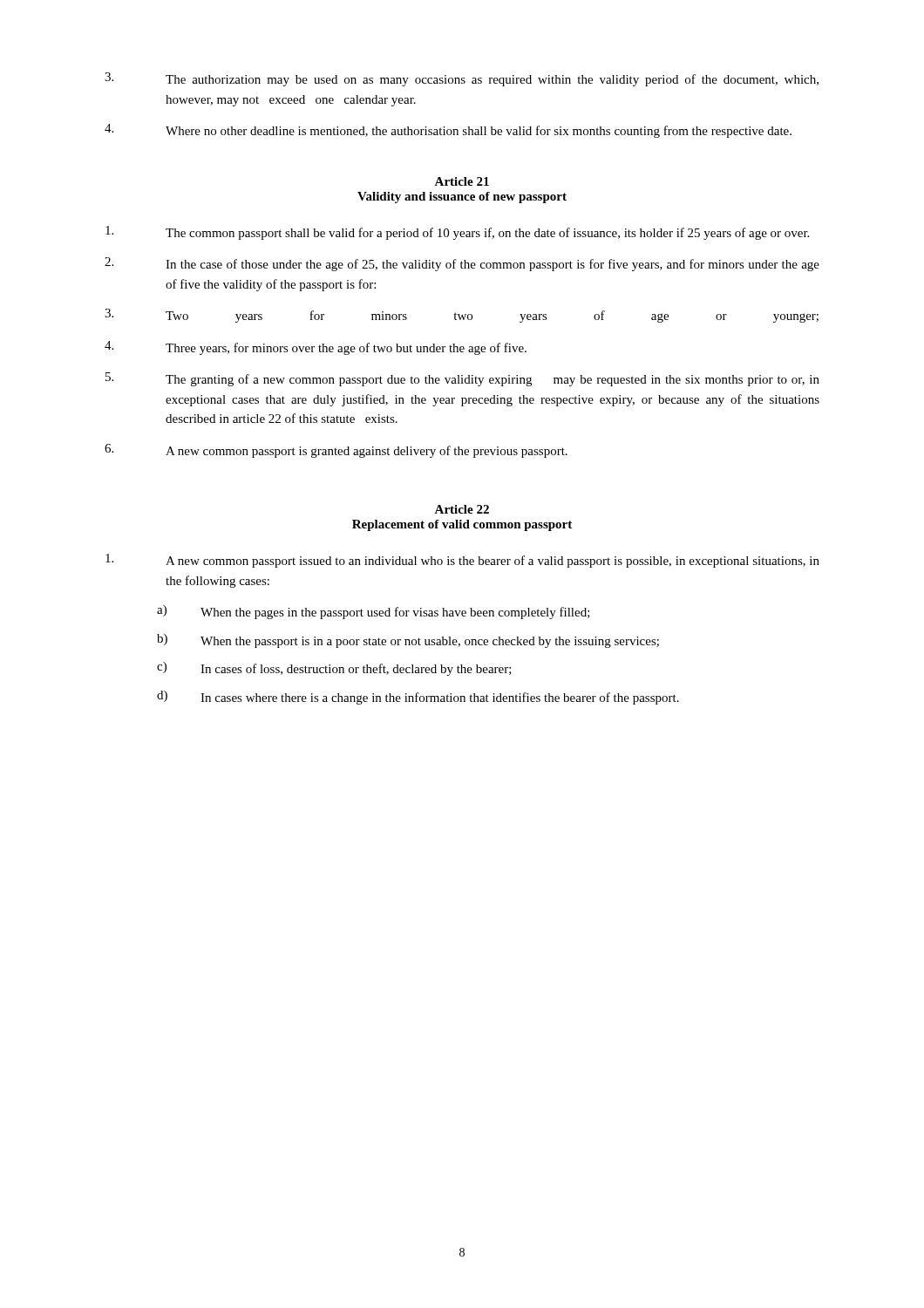Viewport: 924px width, 1308px height.
Task: Navigate to the passage starting "6. A new common passport is granted against"
Action: (x=462, y=451)
